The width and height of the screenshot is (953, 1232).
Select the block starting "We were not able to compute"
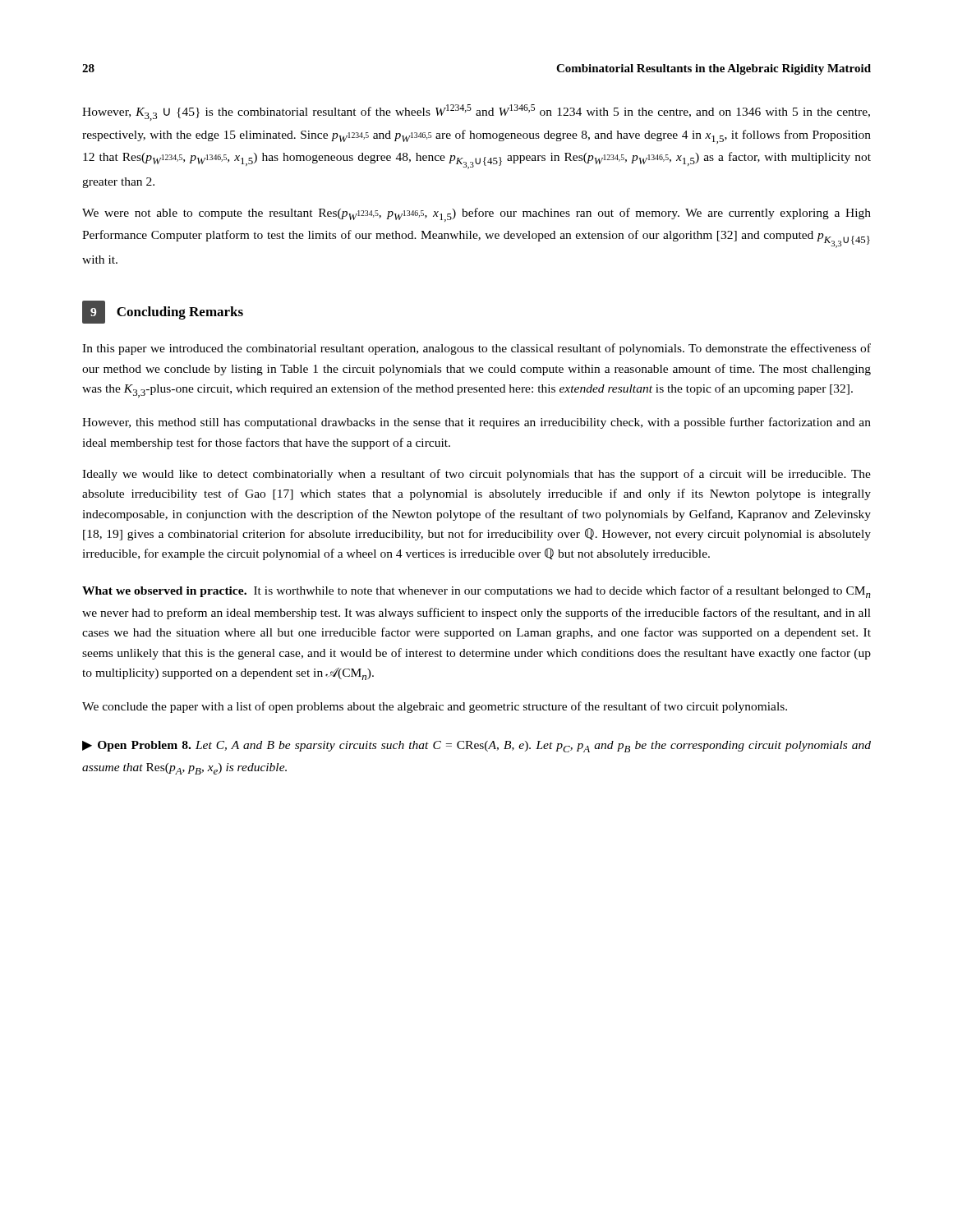(476, 236)
